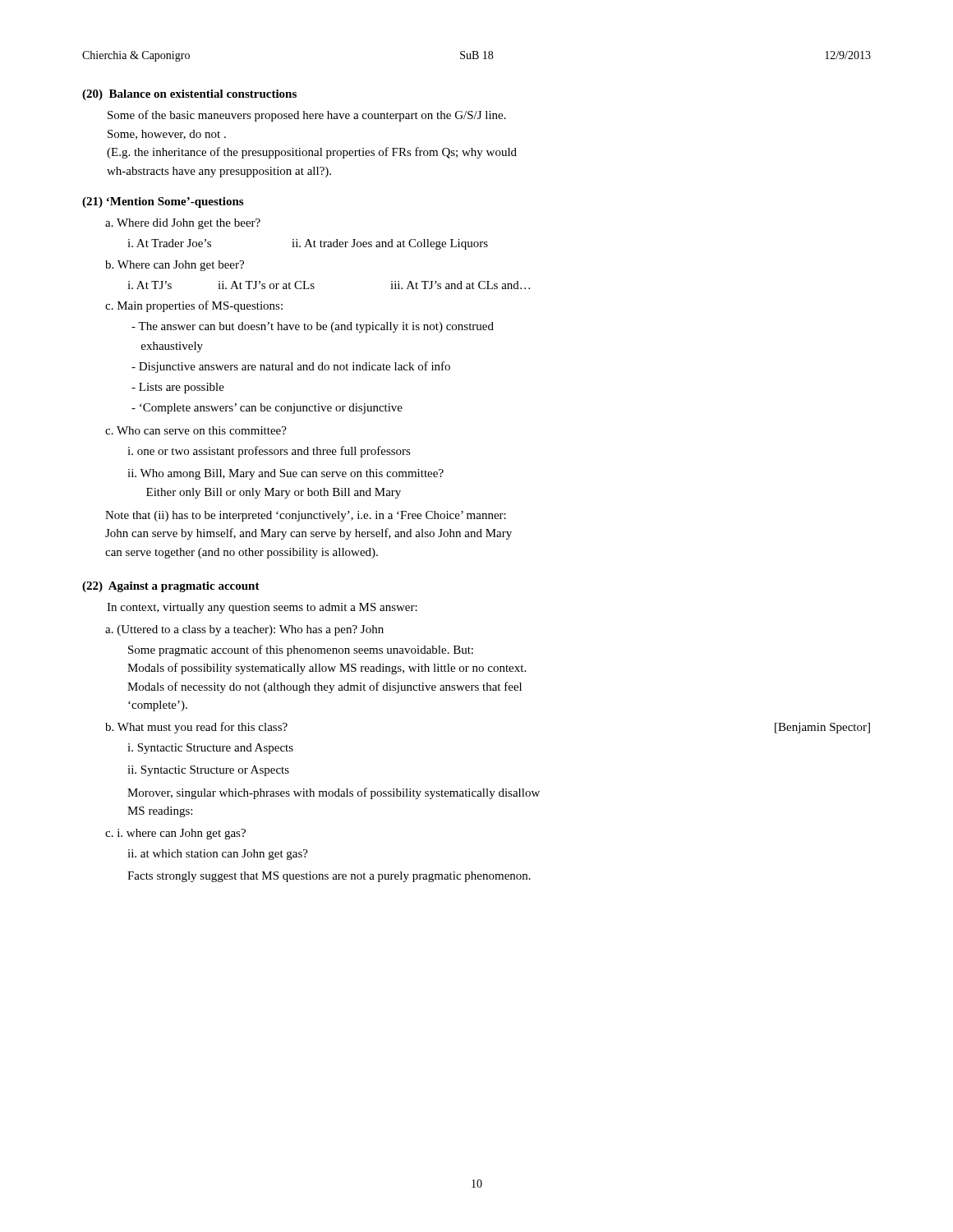Locate the block of text that opens with "b. What must you read for this class?"

click(x=198, y=727)
